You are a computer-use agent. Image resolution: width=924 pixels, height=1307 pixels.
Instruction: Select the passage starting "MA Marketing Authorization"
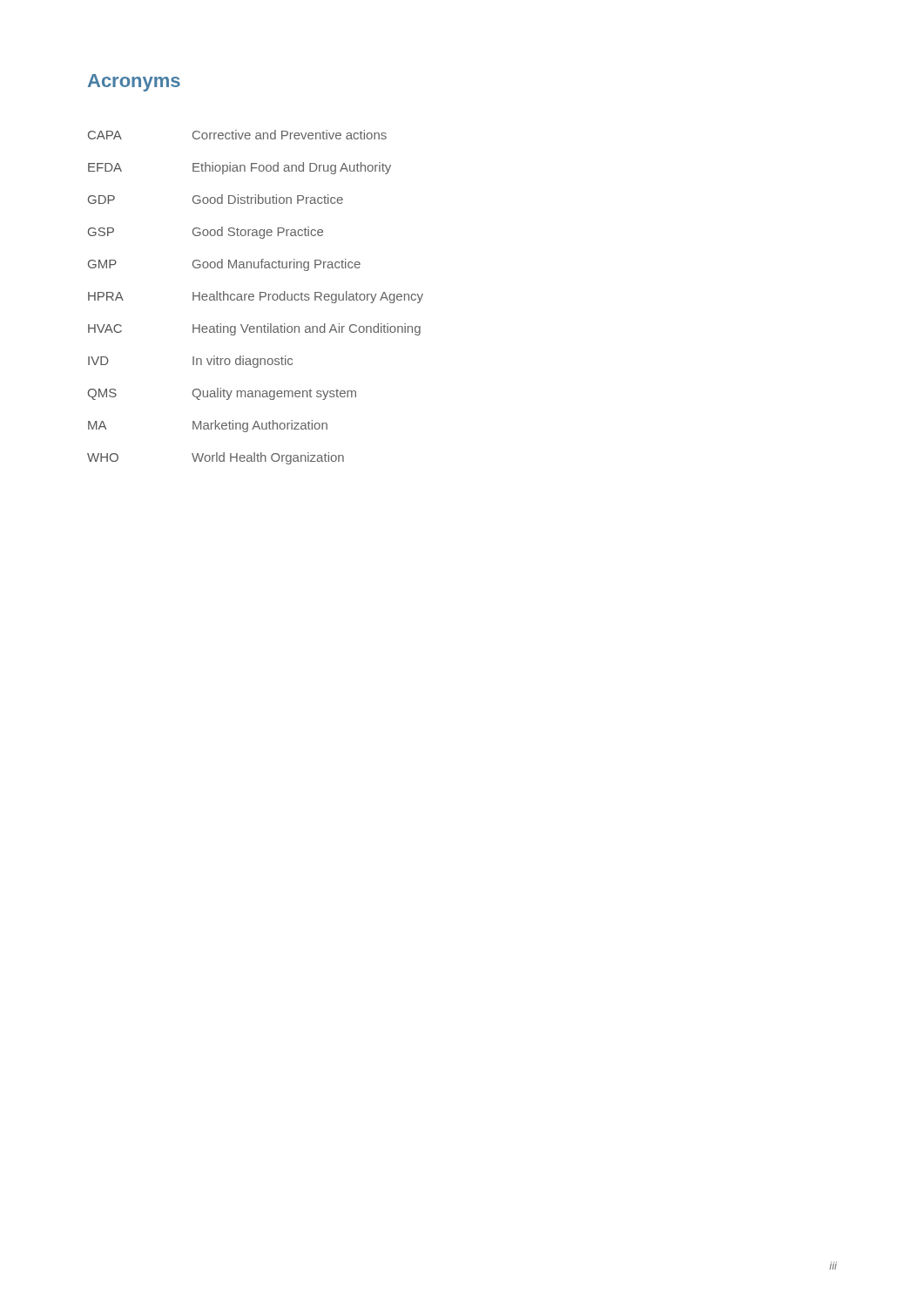point(208,426)
